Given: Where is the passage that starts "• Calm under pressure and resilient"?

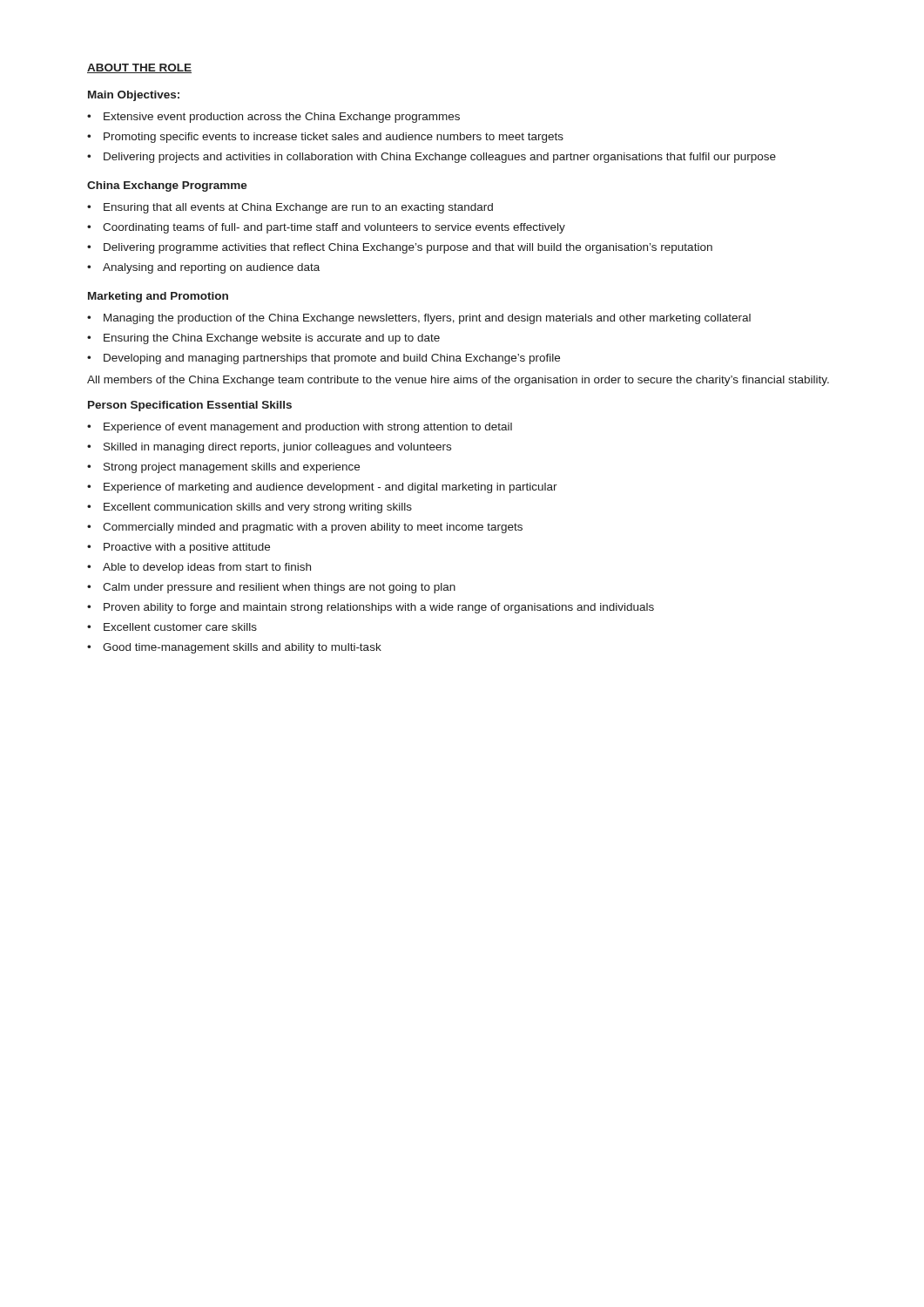Looking at the screenshot, I should [462, 587].
